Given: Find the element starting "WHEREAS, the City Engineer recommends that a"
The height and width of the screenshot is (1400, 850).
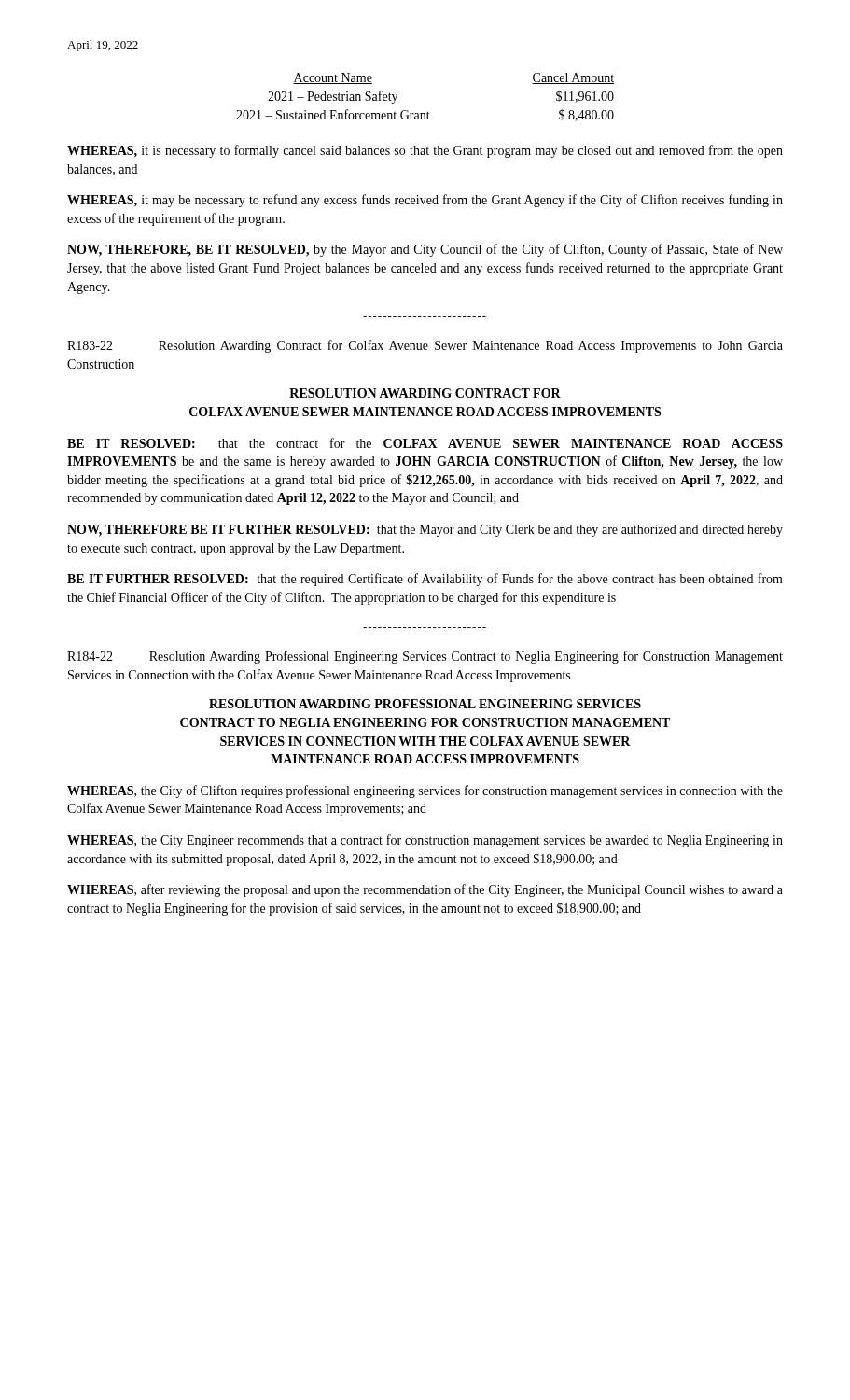Looking at the screenshot, I should 425,850.
